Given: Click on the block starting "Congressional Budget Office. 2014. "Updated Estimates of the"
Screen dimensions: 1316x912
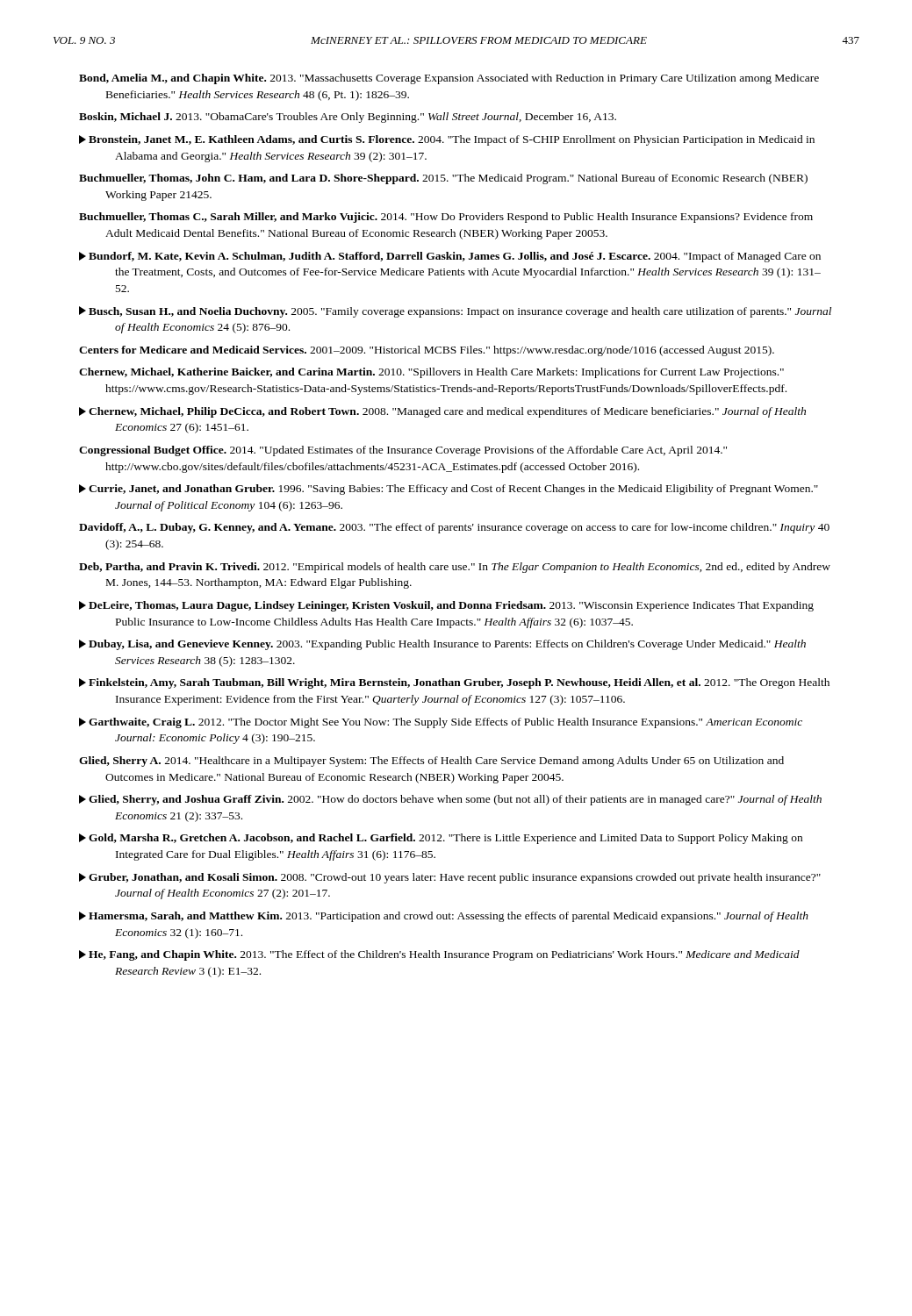Looking at the screenshot, I should tap(403, 458).
